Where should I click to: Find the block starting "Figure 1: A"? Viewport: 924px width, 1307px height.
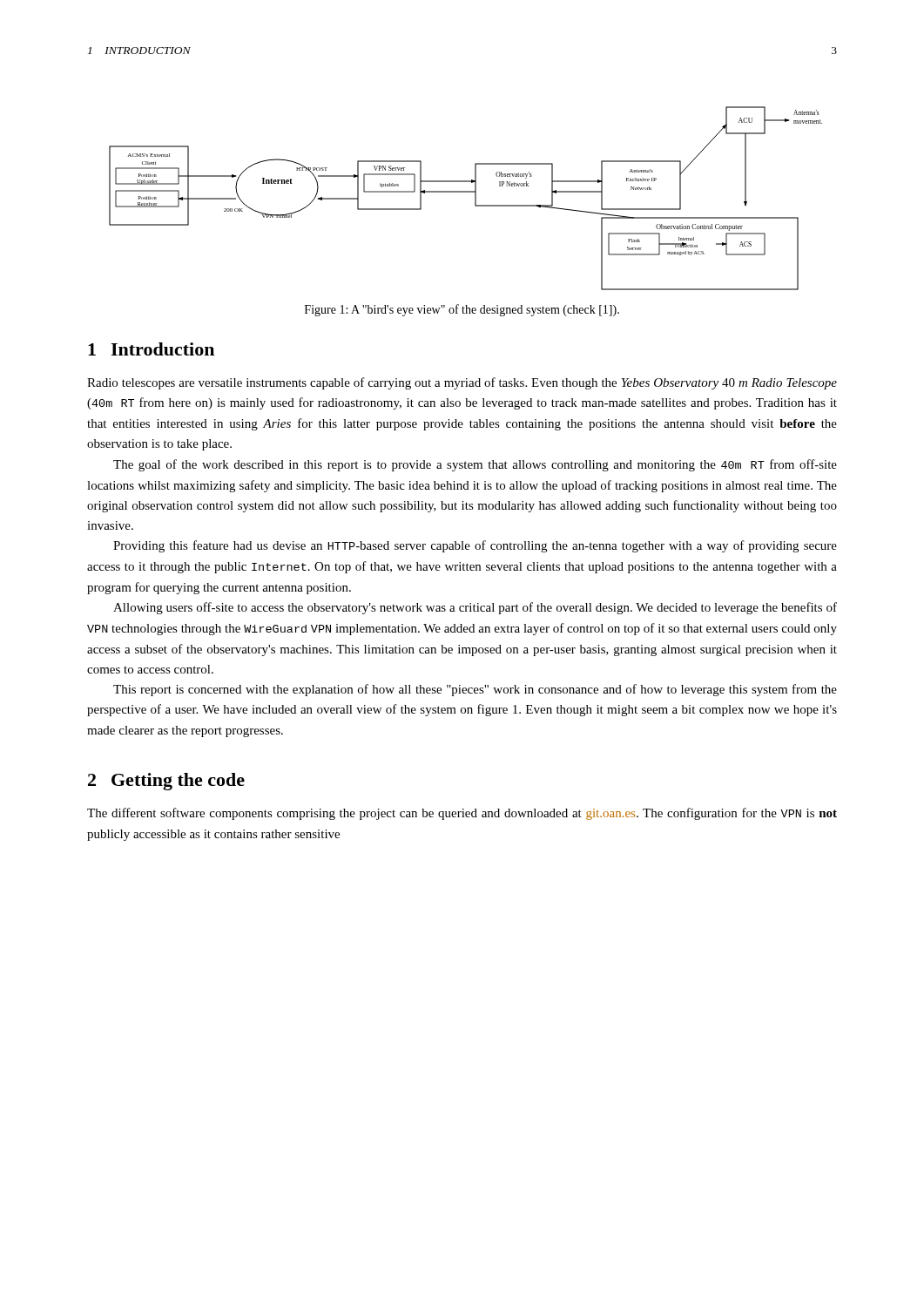(x=462, y=310)
